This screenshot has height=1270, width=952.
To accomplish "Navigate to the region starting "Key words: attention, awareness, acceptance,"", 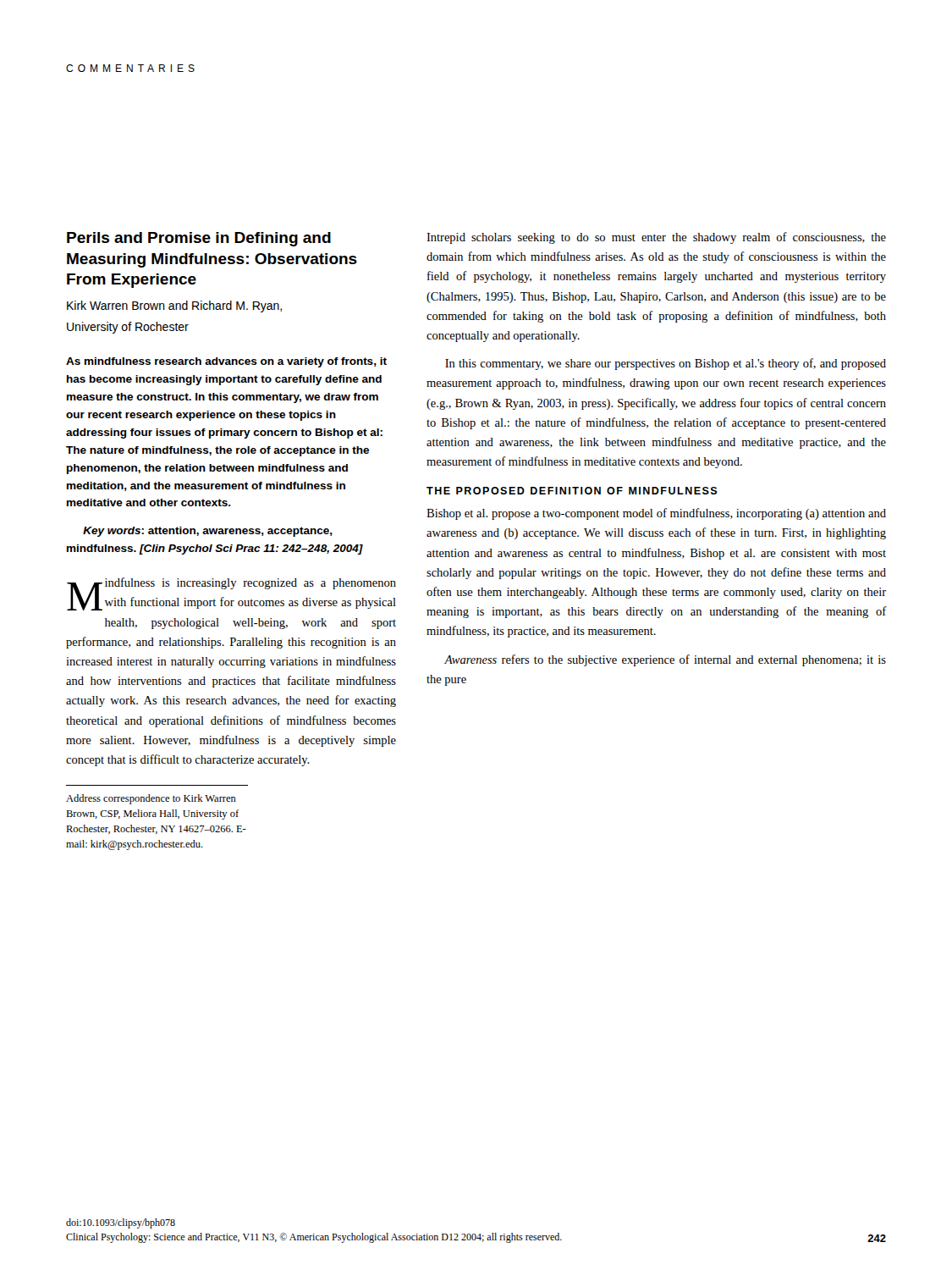I will 231,540.
